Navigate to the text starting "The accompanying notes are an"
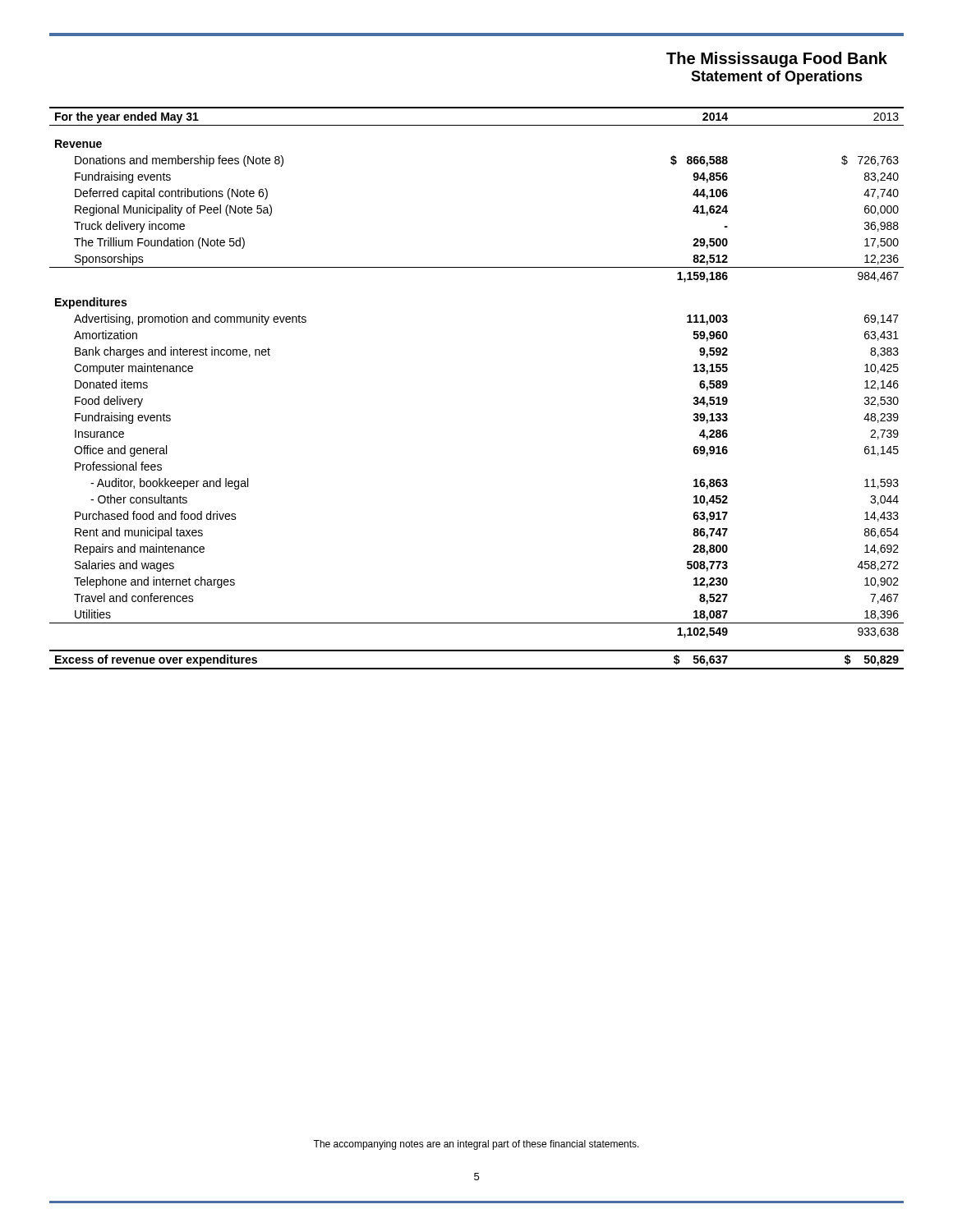The image size is (953, 1232). [x=476, y=1144]
